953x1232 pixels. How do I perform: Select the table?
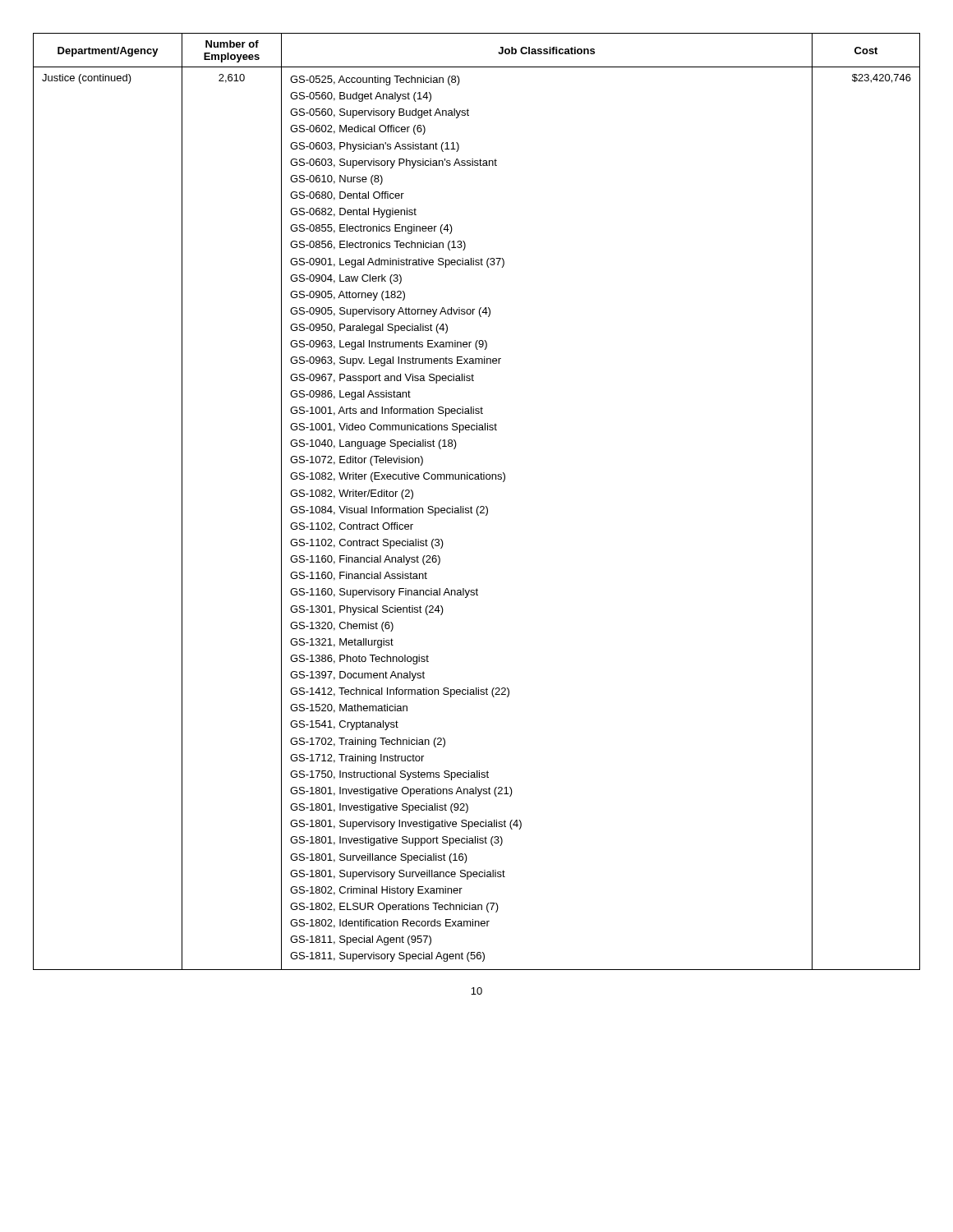476,501
